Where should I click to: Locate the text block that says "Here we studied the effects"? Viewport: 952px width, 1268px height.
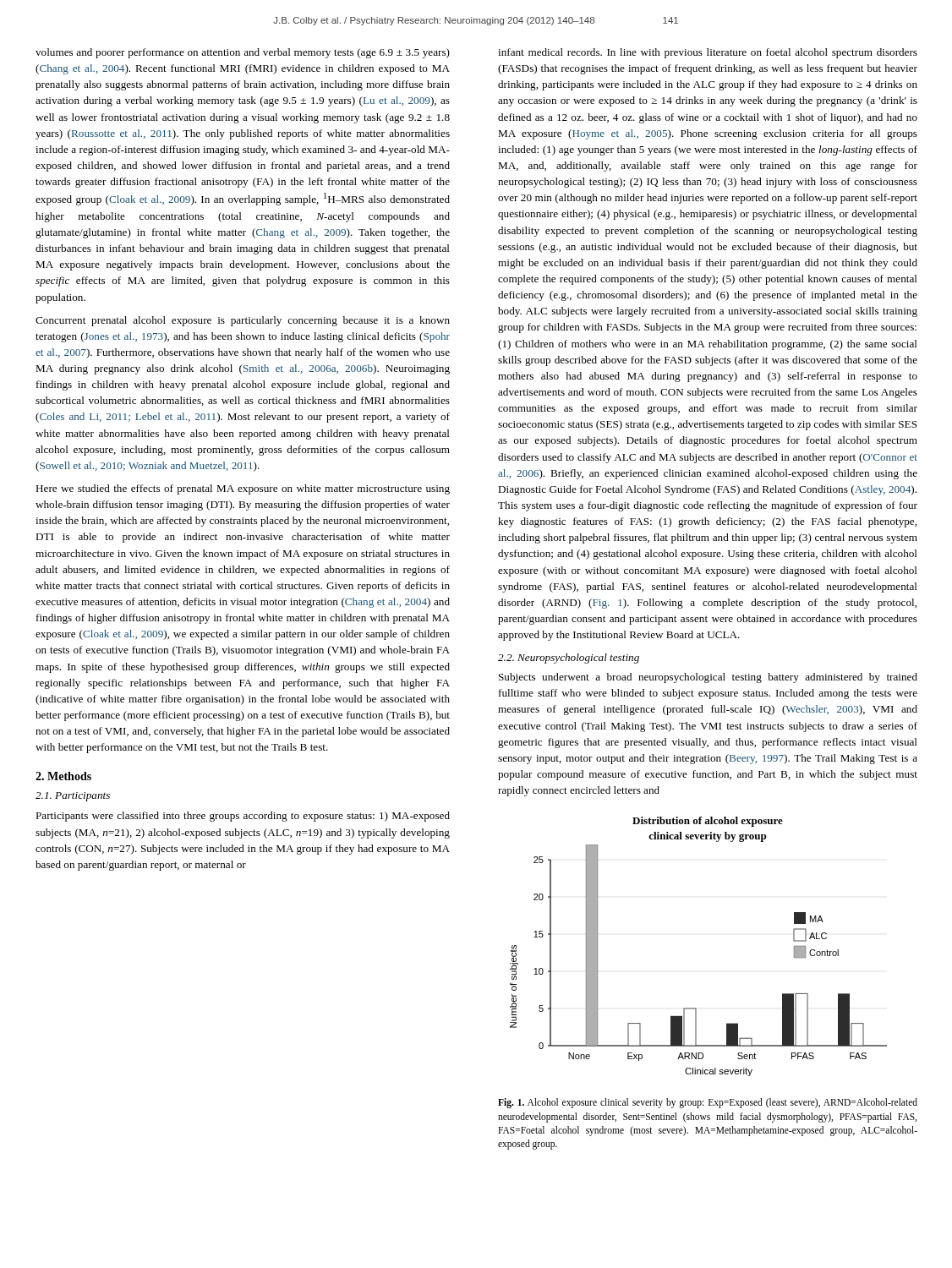click(243, 618)
